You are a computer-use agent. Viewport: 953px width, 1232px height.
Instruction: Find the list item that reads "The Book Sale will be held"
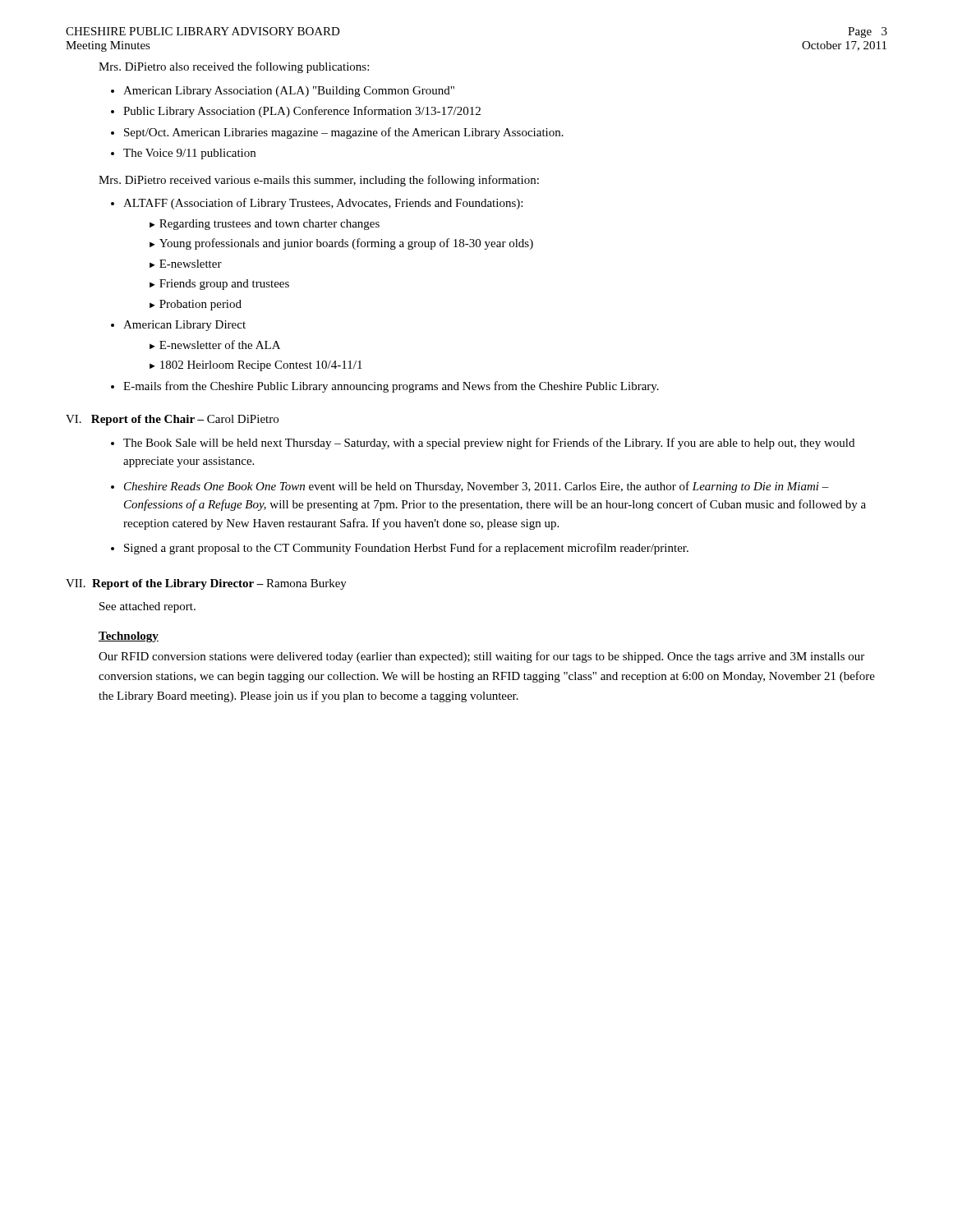coord(489,452)
